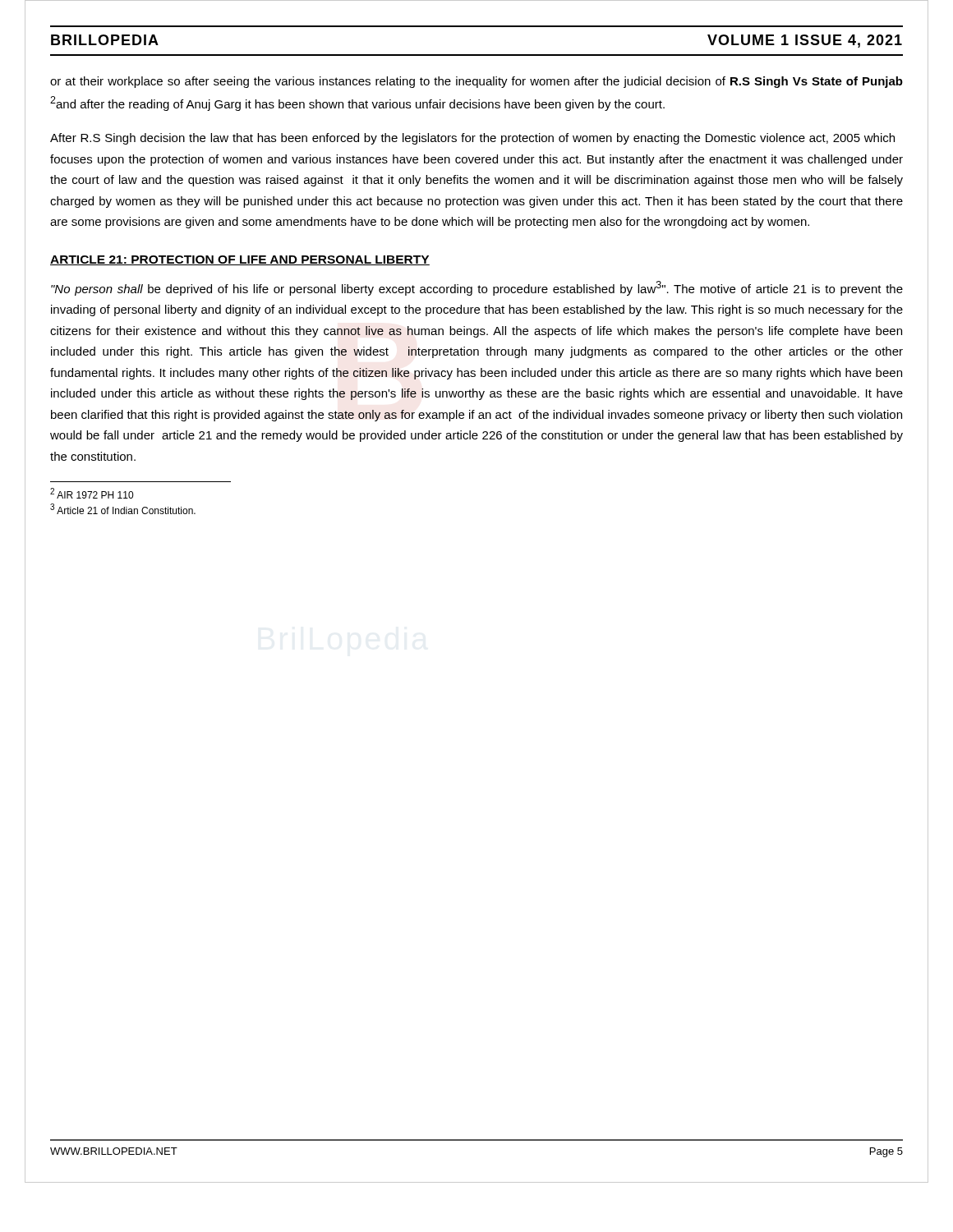This screenshot has width=953, height=1232.
Task: Click the passage that begins "or at their workplace so after seeing"
Action: click(476, 92)
